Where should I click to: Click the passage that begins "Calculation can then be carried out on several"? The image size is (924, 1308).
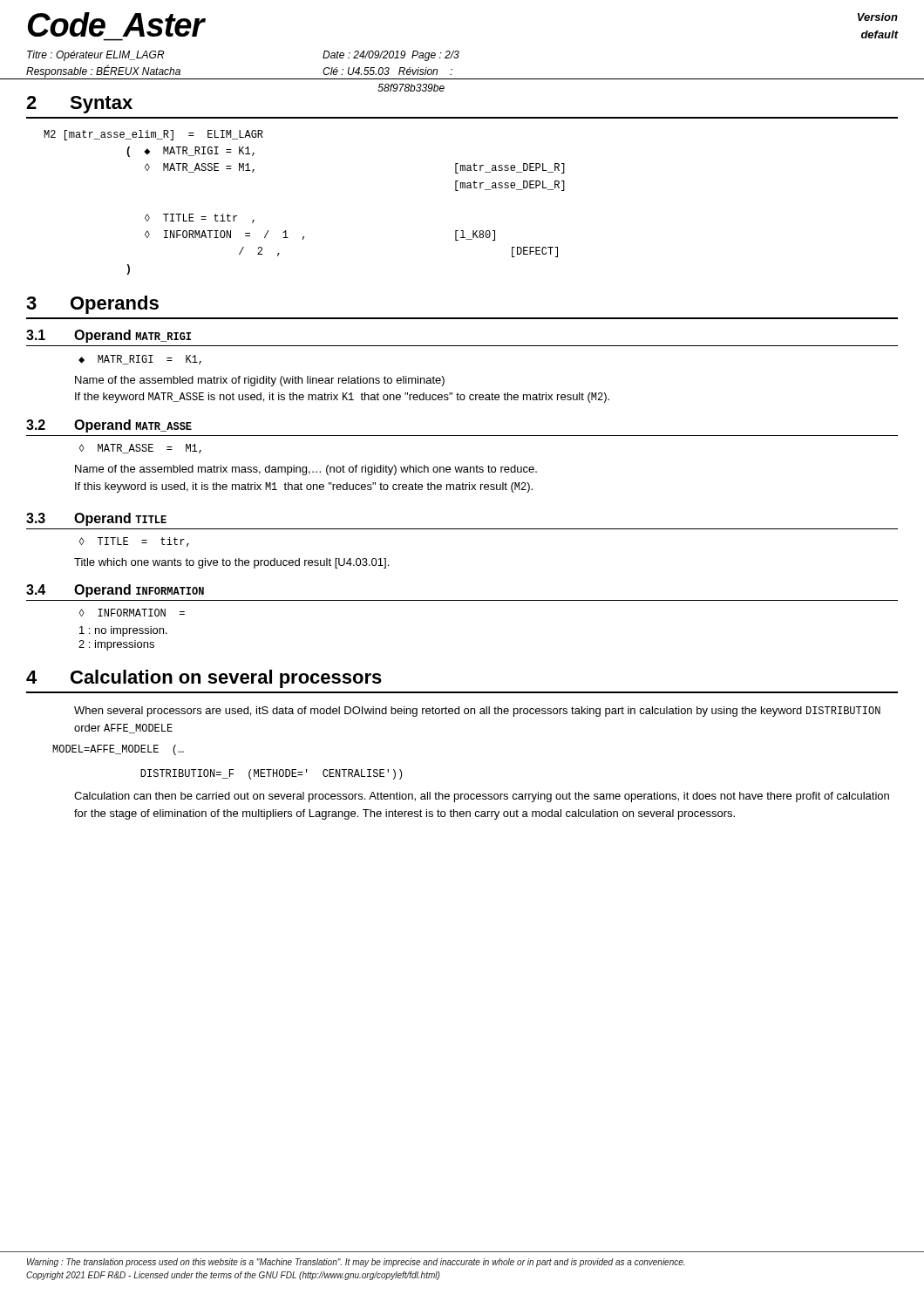482,804
